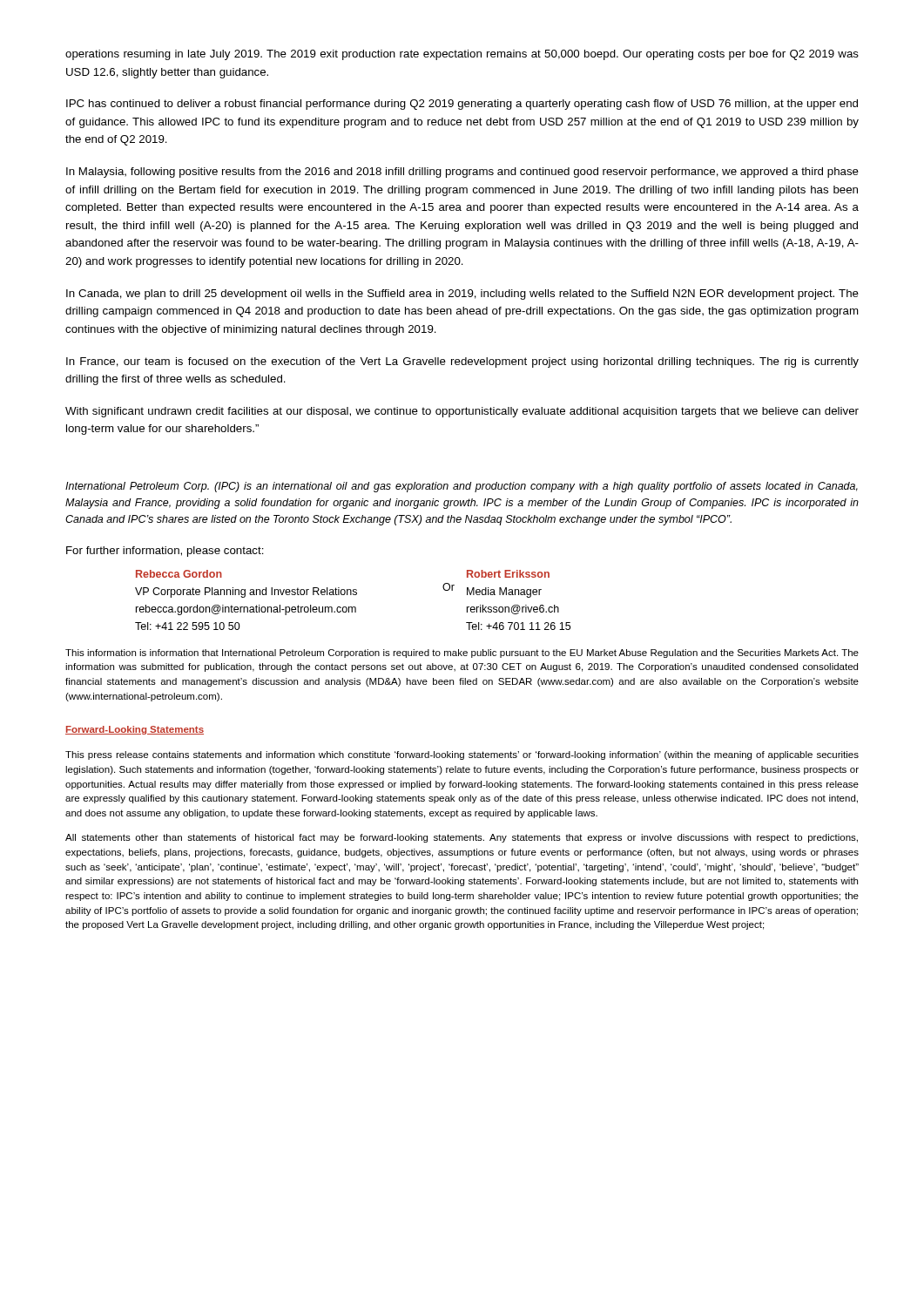This screenshot has width=924, height=1307.
Task: Locate the region starting "This press release contains"
Action: click(462, 784)
